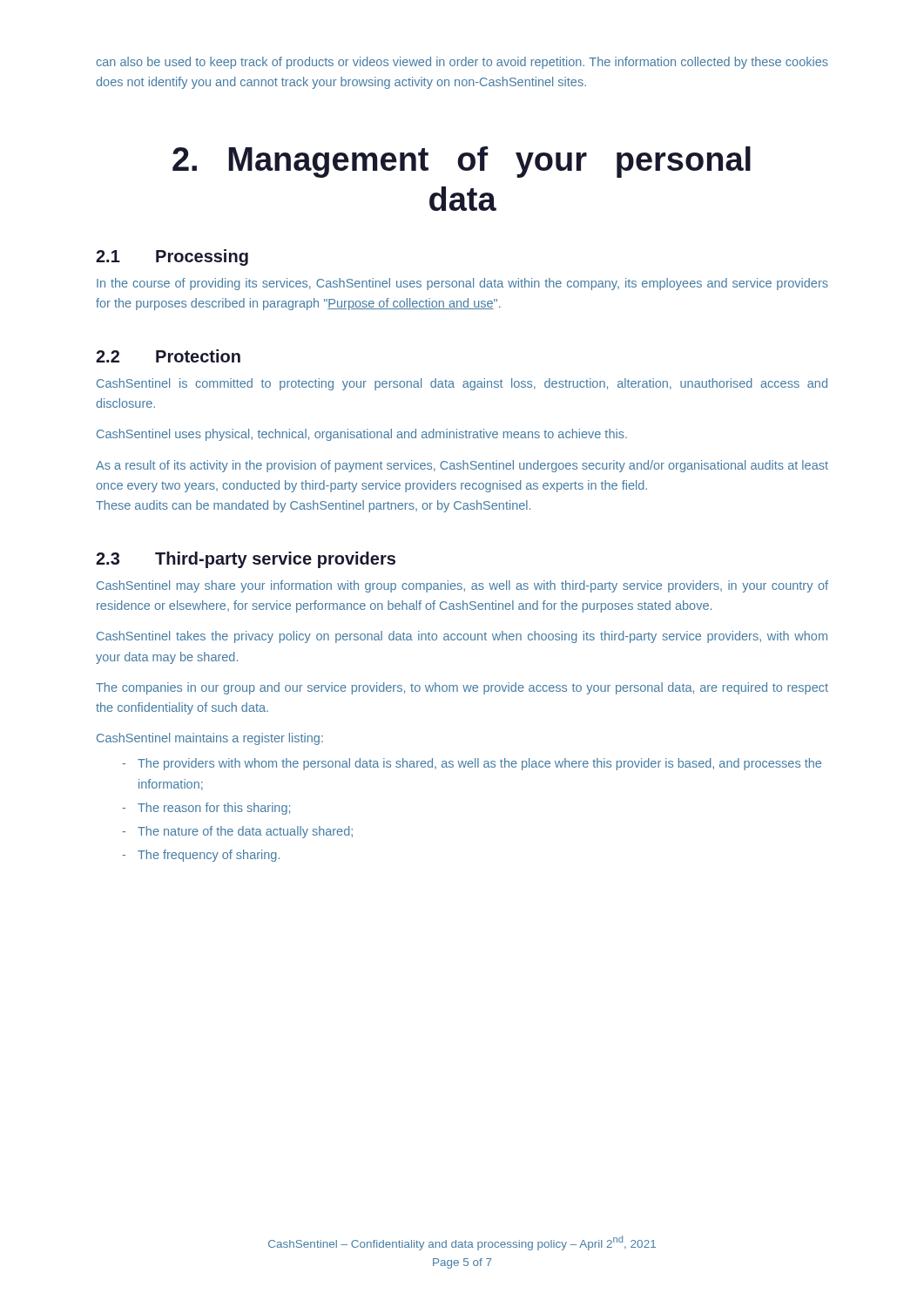Where does it say "The frequency of sharing."?
Image resolution: width=924 pixels, height=1307 pixels.
click(201, 855)
